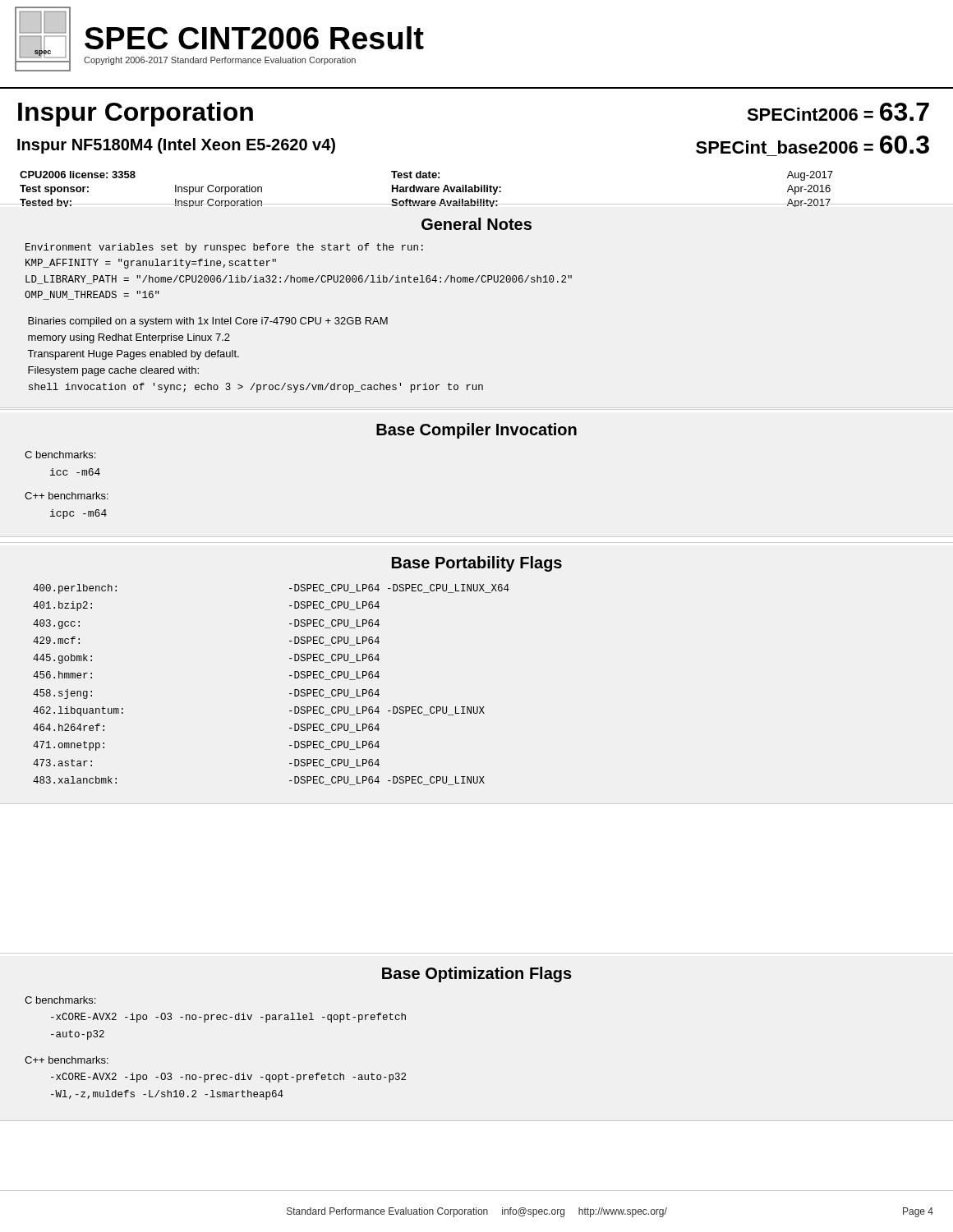Screen dimensions: 1232x953
Task: Click on the element starting "458.sjeng: -DSPEC_CPU_LP64"
Action: (60, 694)
